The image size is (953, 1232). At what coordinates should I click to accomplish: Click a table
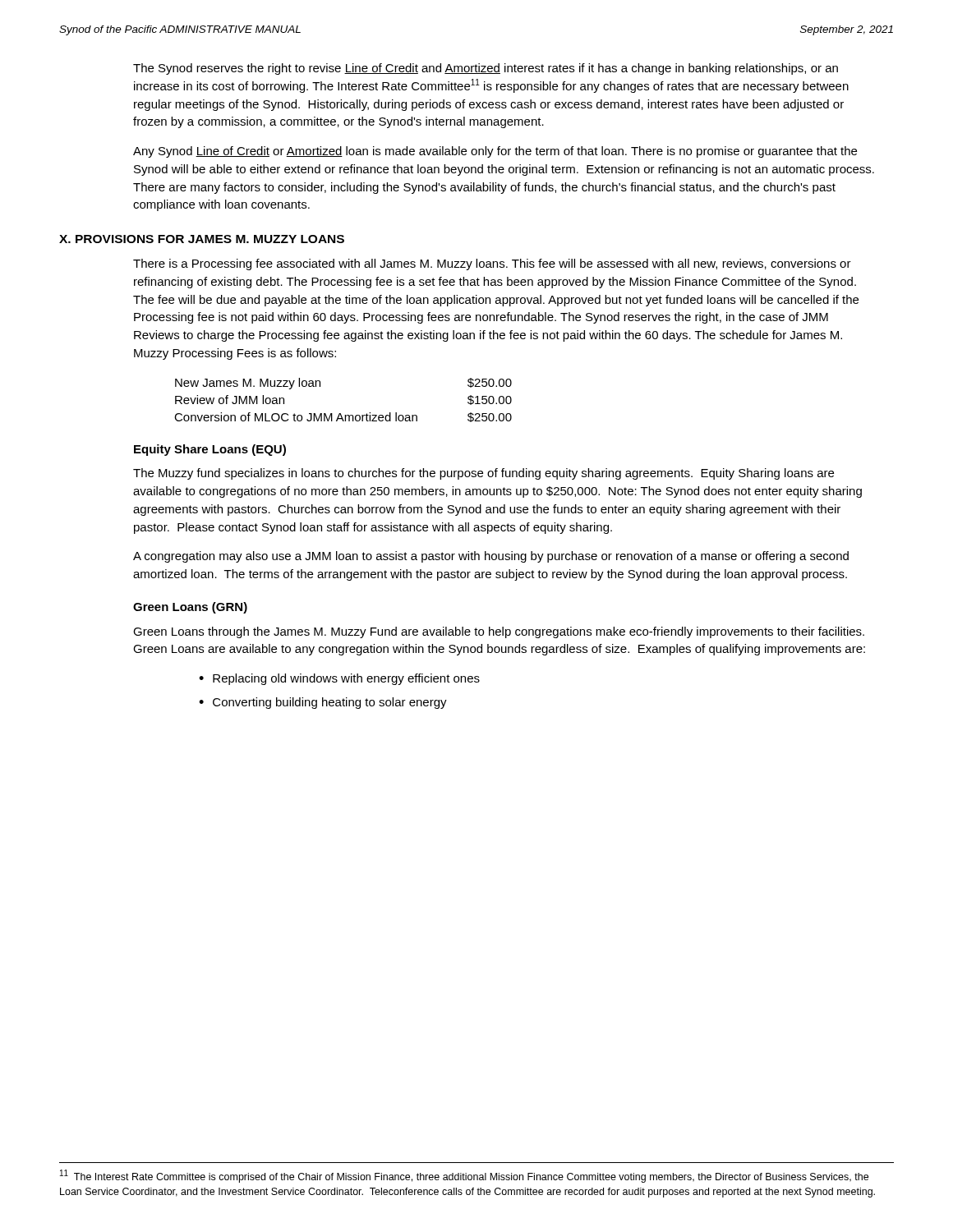tap(534, 399)
